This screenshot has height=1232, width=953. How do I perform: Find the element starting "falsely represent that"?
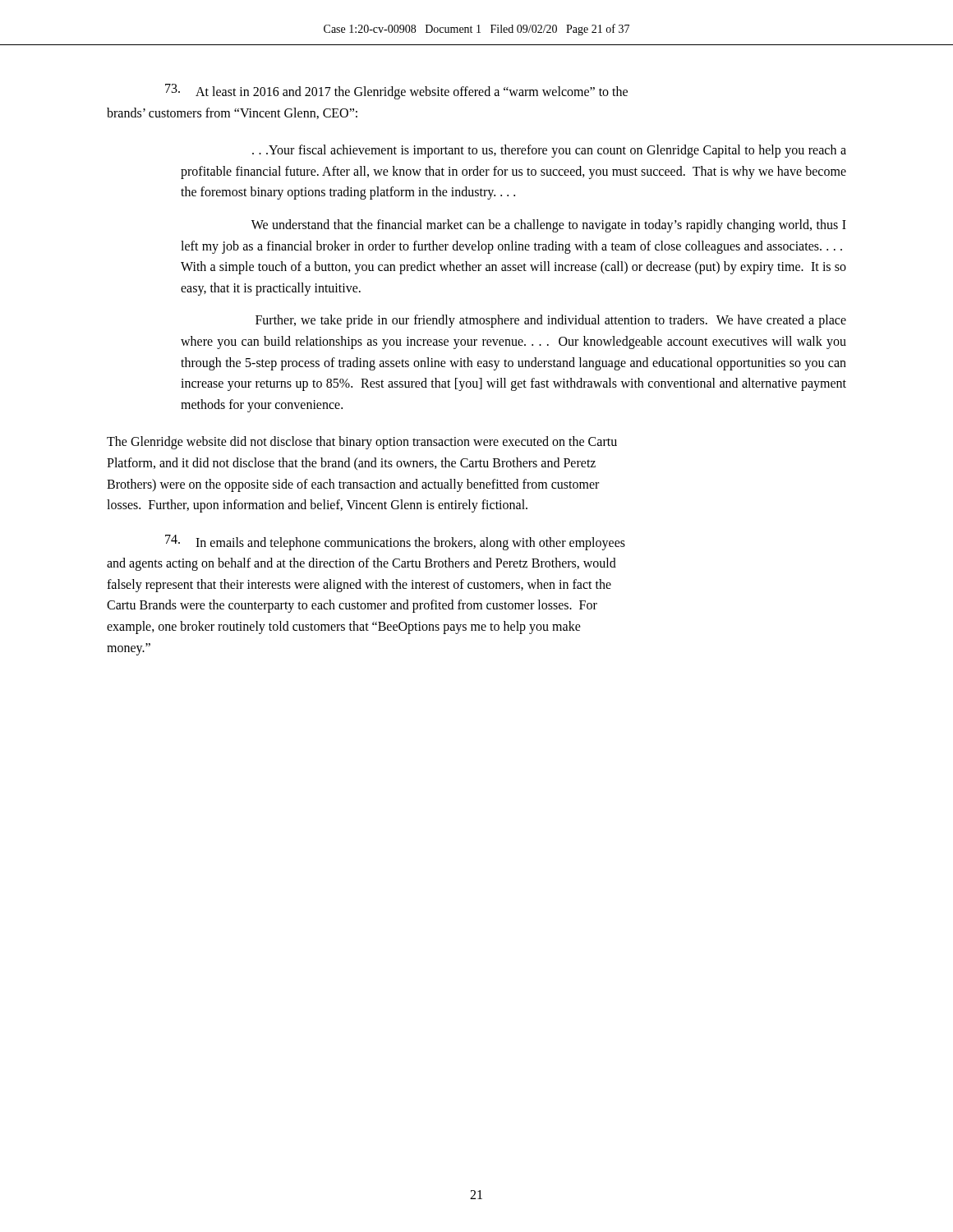click(x=359, y=584)
